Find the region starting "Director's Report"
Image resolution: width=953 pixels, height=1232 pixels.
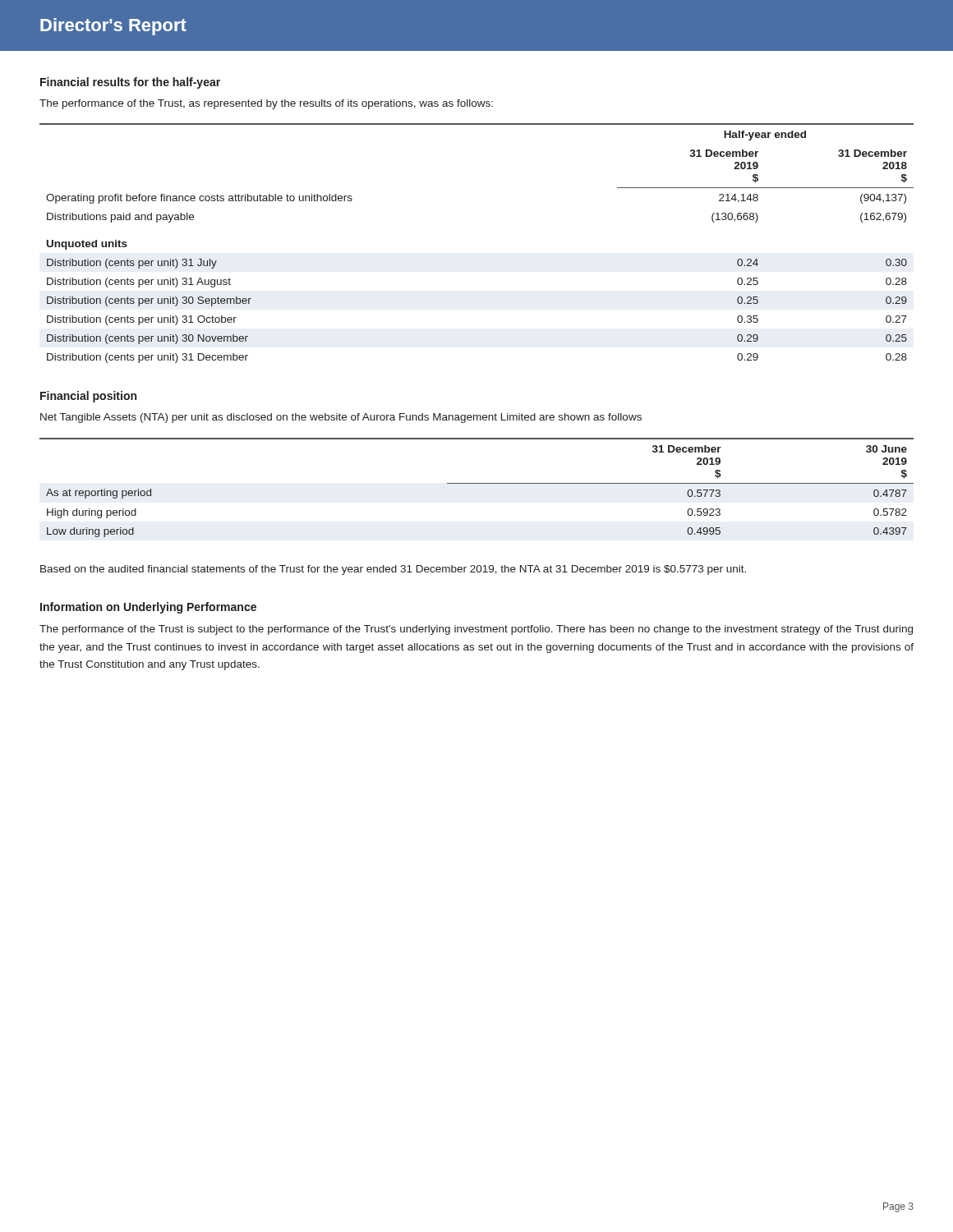point(113,27)
